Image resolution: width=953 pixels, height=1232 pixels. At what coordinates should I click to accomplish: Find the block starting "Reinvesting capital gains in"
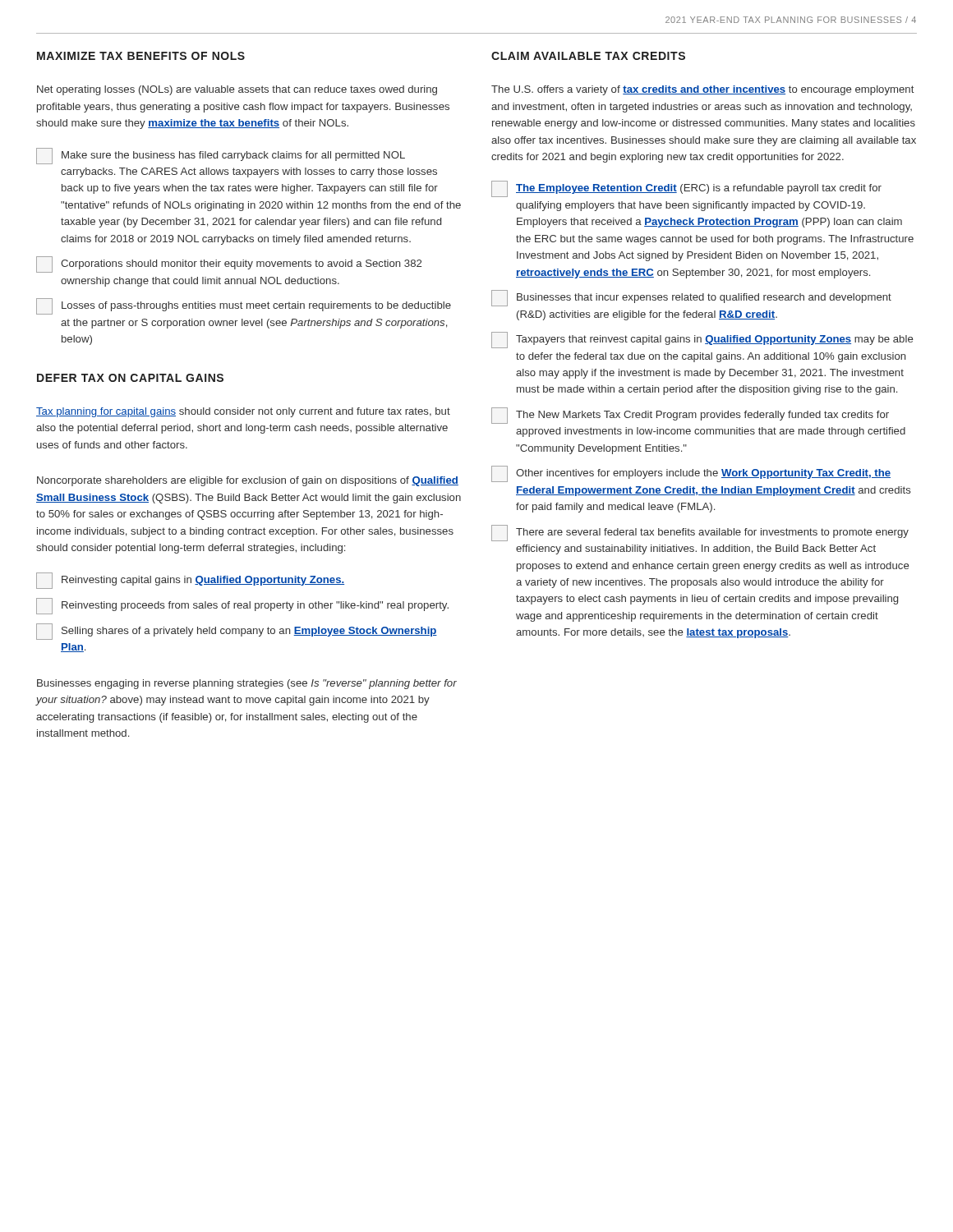pos(190,580)
